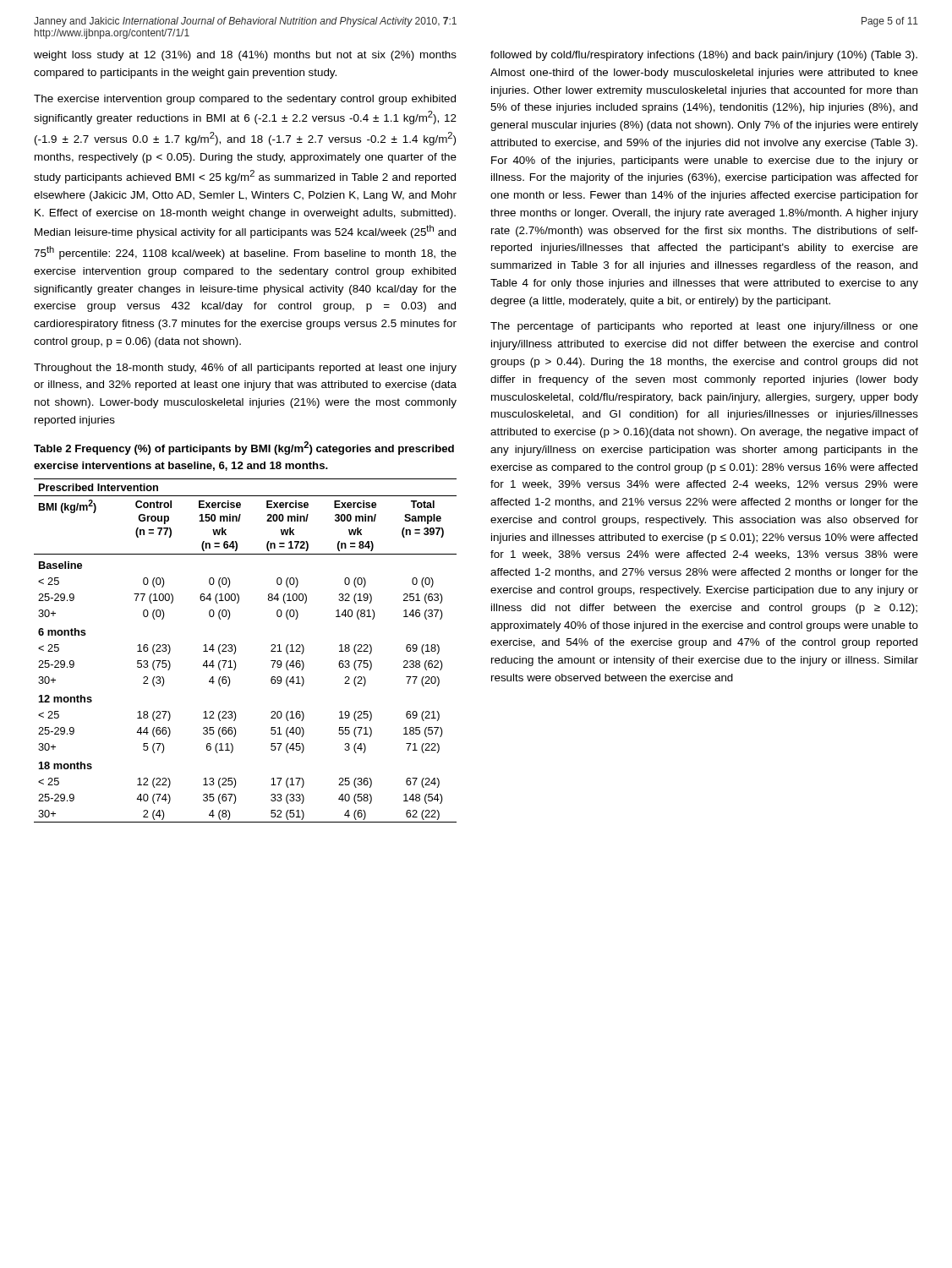The height and width of the screenshot is (1268, 952).
Task: Find the table that mentions "6 months"
Action: (x=245, y=650)
